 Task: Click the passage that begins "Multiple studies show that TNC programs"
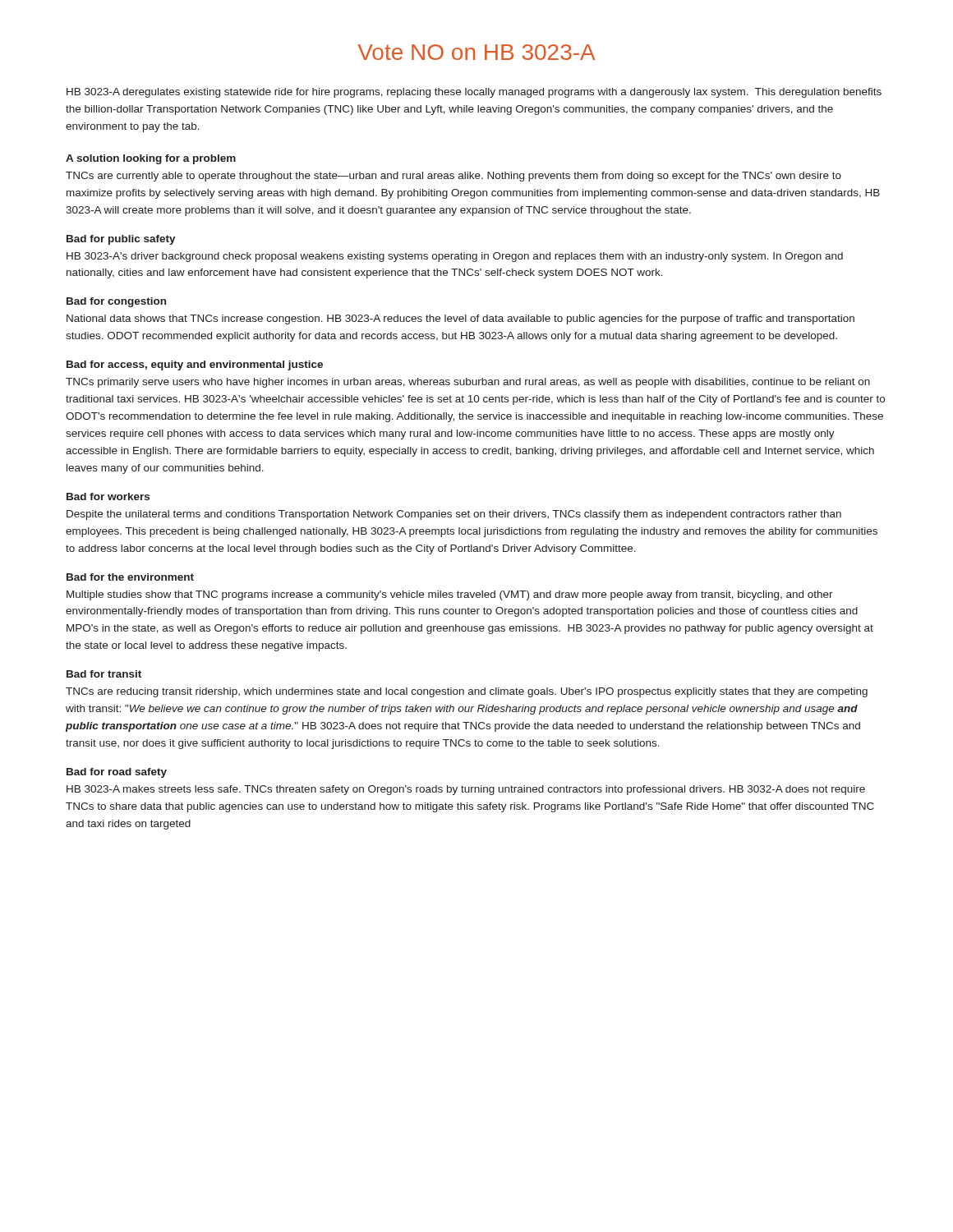(x=469, y=620)
